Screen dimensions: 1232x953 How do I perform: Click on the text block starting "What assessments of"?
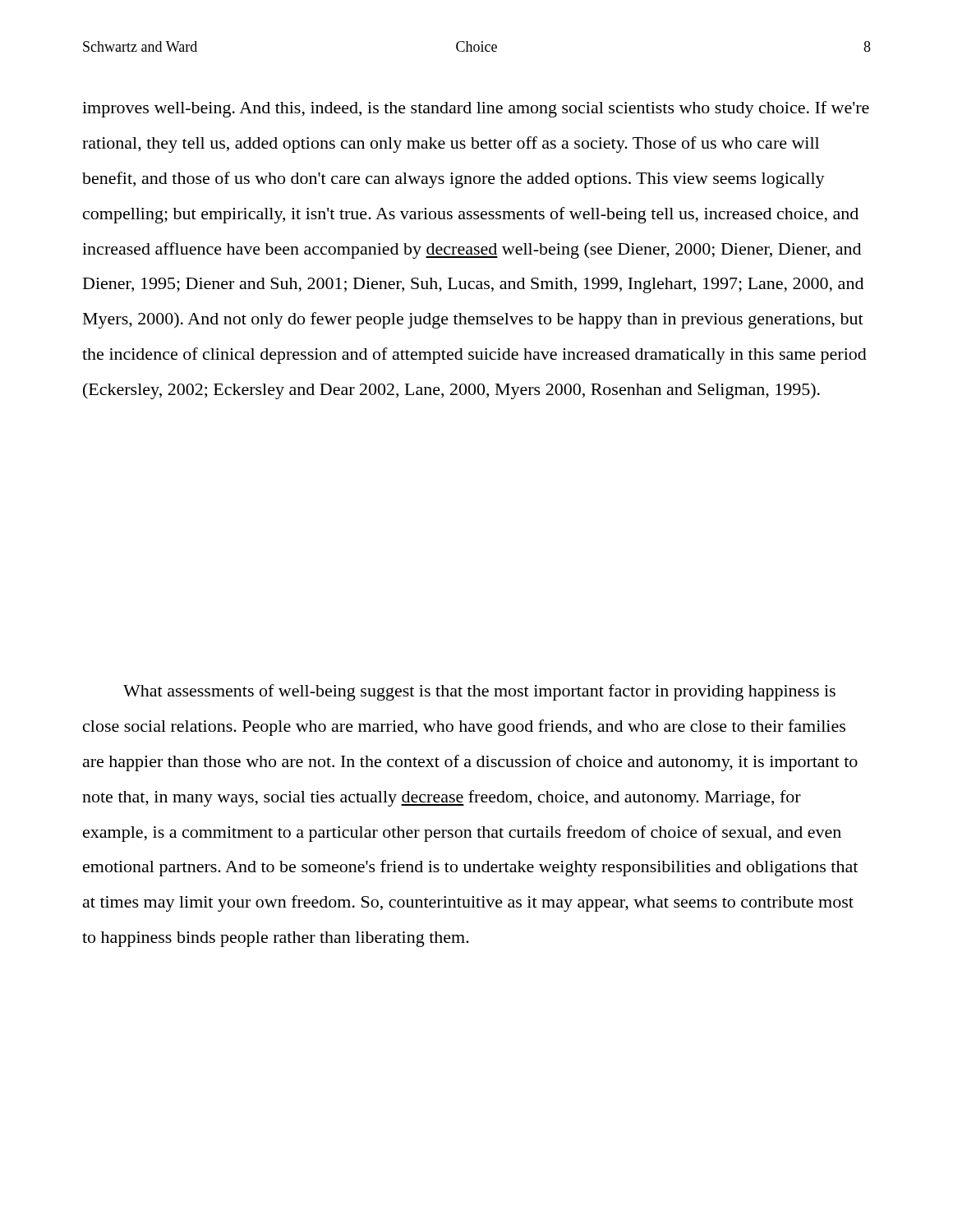[x=479, y=692]
